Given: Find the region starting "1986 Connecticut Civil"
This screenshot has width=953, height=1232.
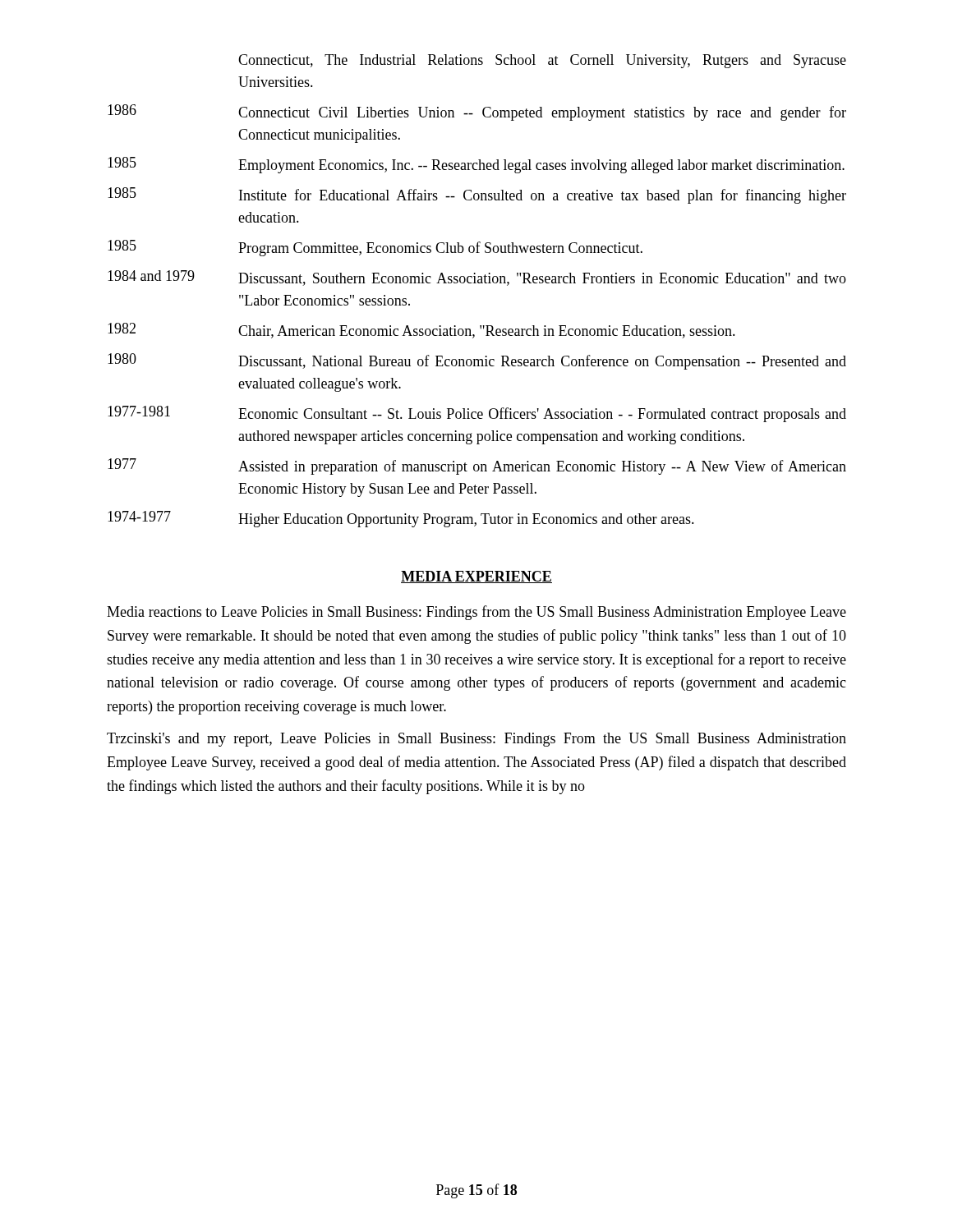Looking at the screenshot, I should click(124, 112).
